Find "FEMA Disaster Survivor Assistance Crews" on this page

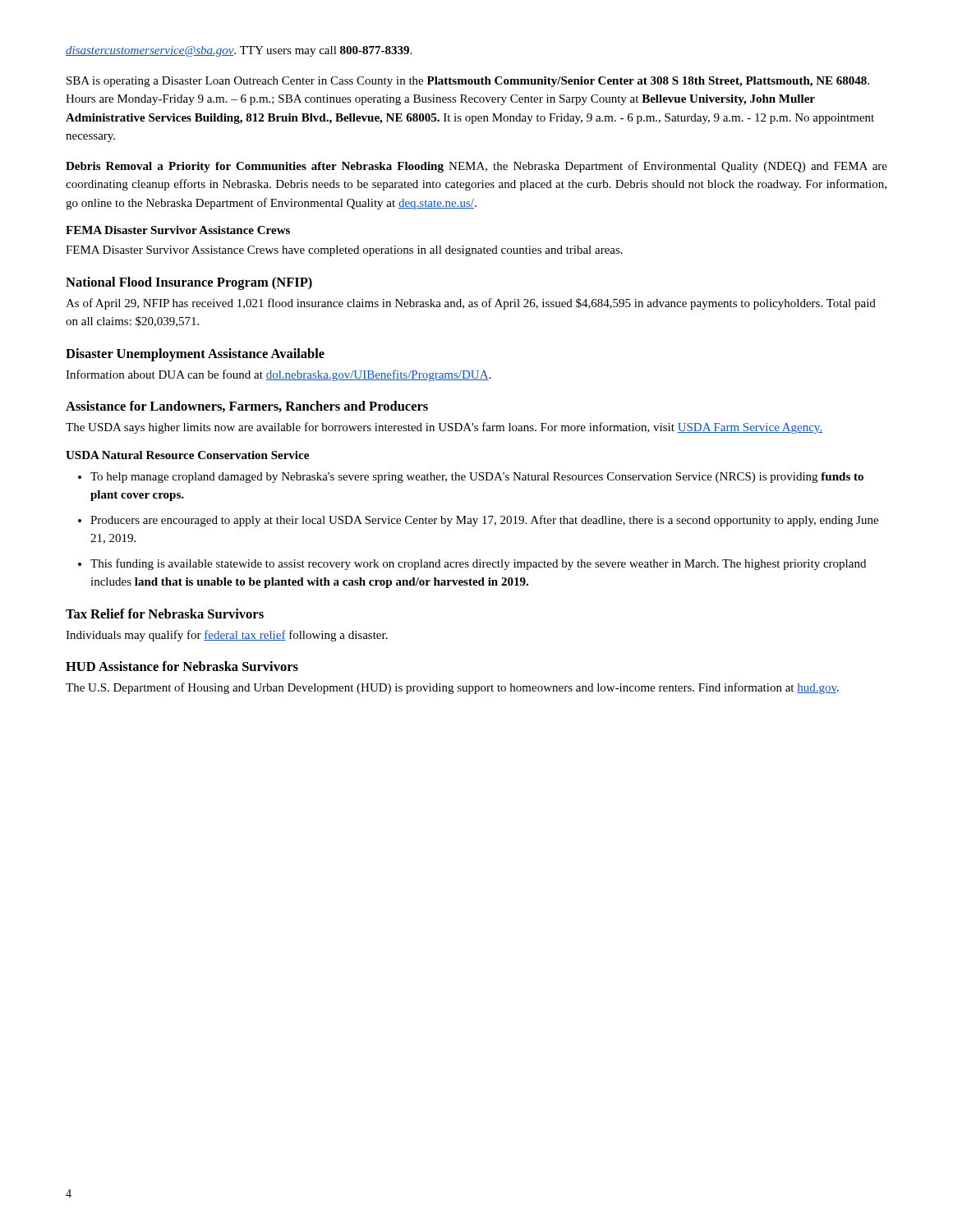pyautogui.click(x=178, y=230)
